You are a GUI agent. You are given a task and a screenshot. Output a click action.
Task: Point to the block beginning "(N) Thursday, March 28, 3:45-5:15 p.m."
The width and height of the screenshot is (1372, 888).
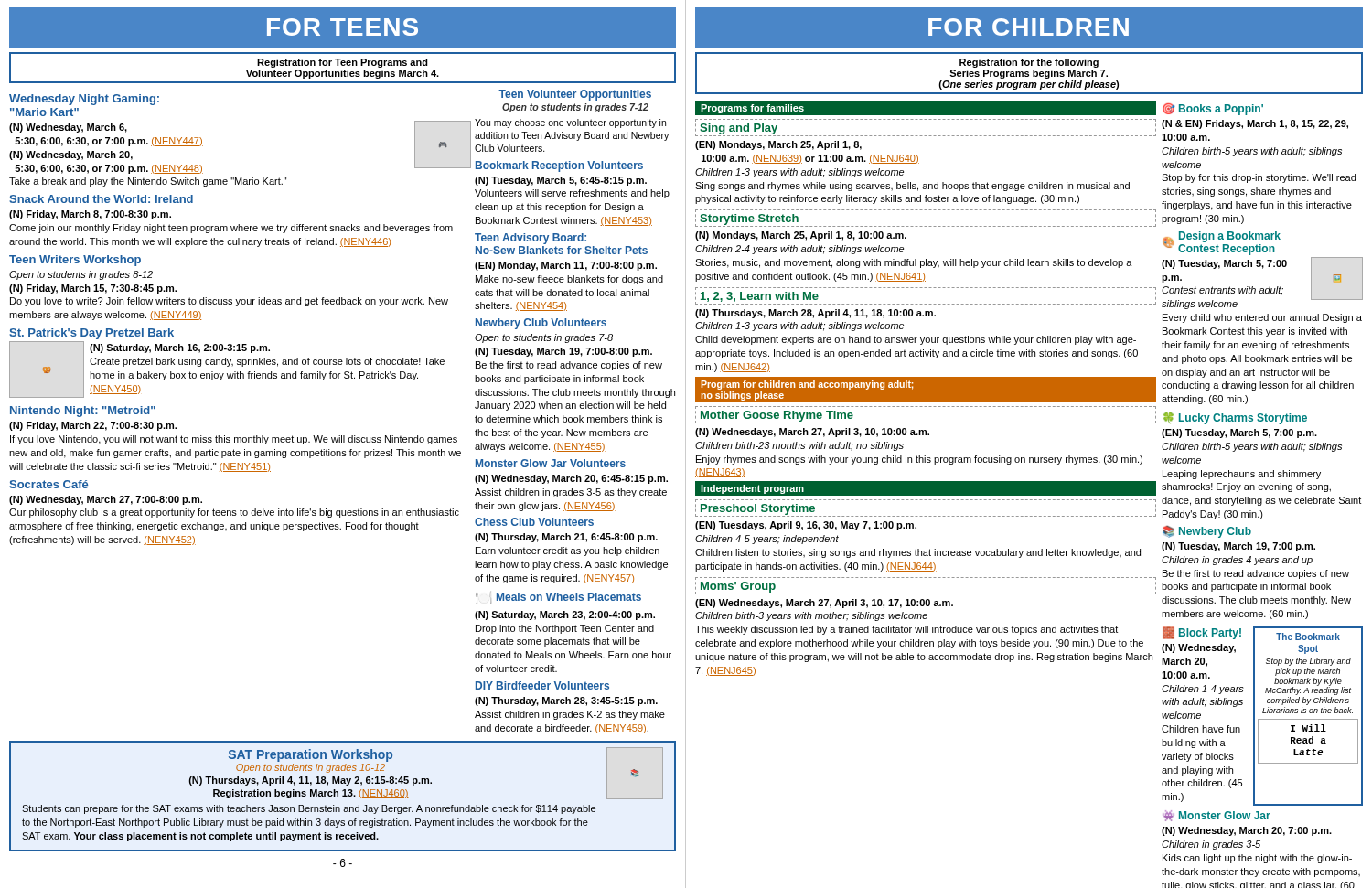pyautogui.click(x=575, y=714)
